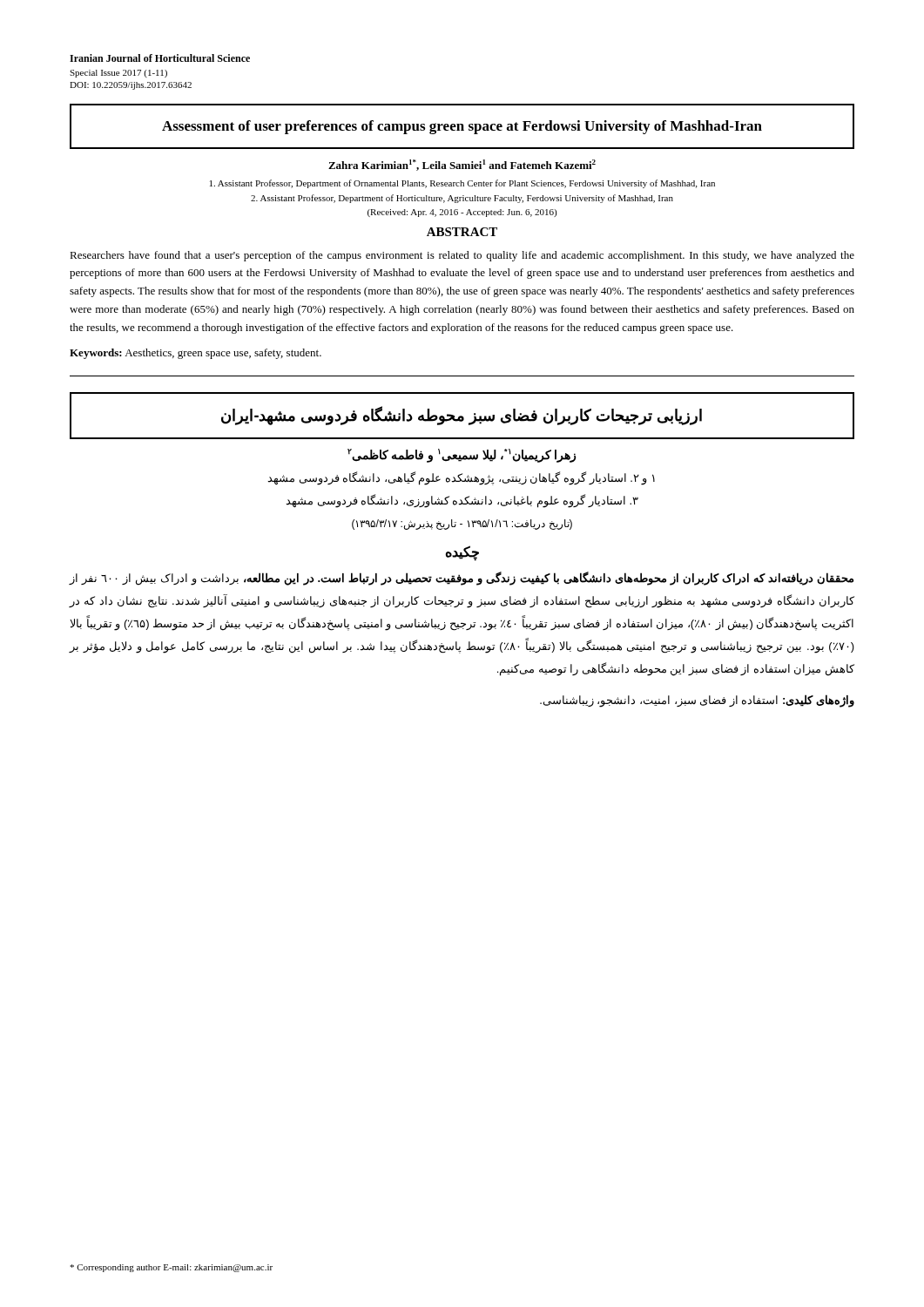Image resolution: width=924 pixels, height=1307 pixels.
Task: Click where it says "Corresponding author E-mail: zkarimian@um.ac.ir"
Action: point(171,1267)
